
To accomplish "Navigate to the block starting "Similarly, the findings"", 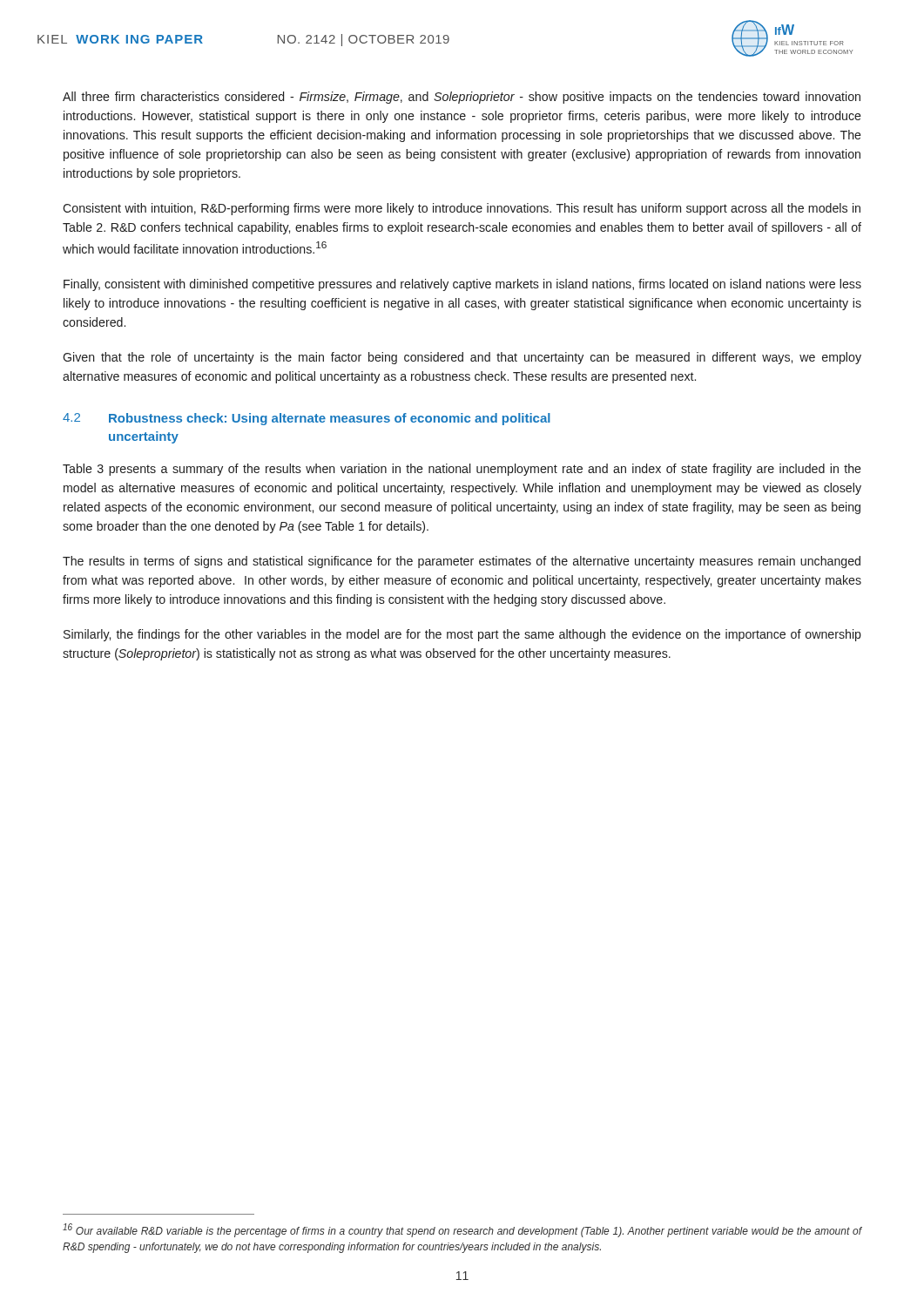I will click(462, 644).
